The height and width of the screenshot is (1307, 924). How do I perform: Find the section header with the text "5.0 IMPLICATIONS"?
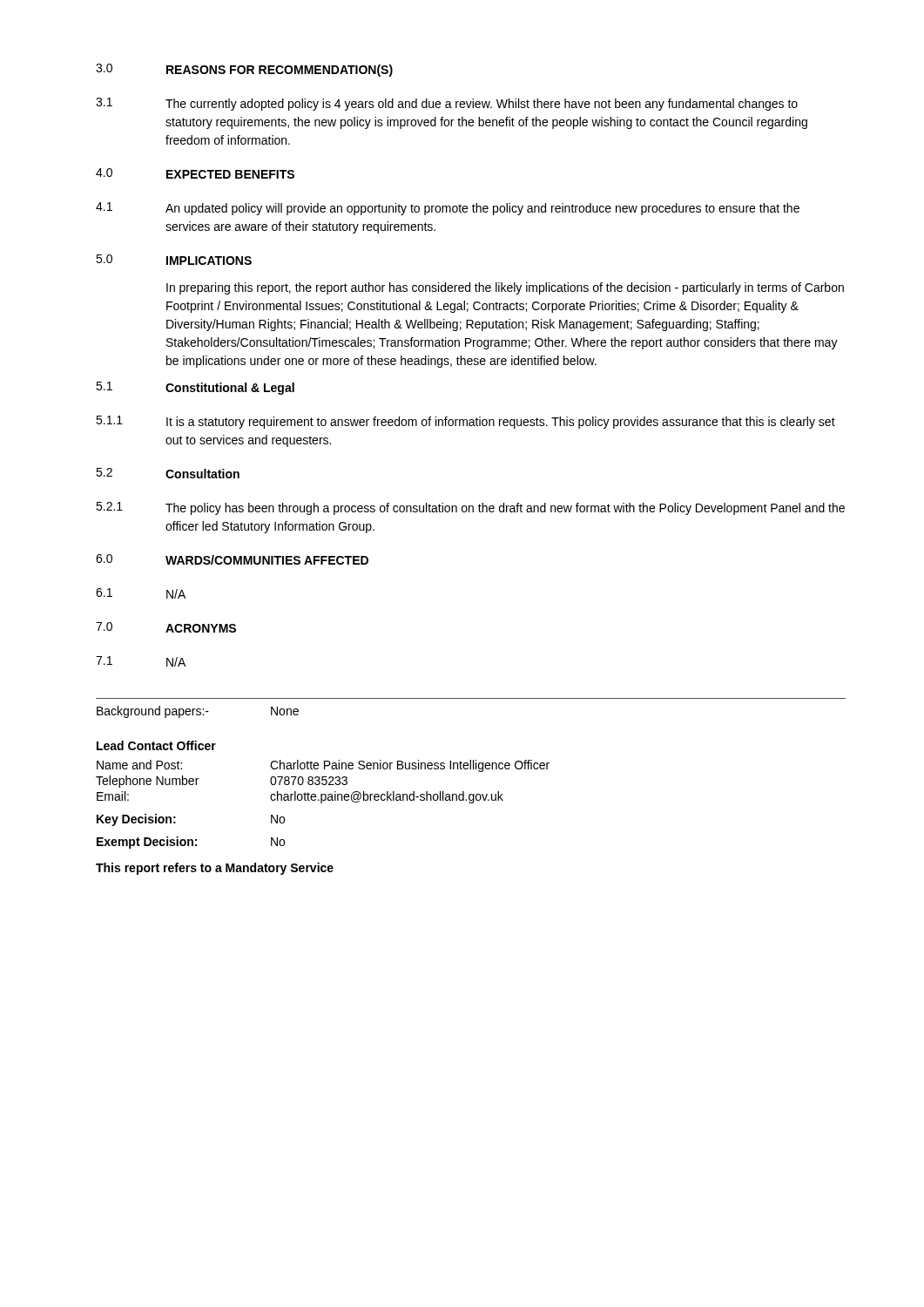[x=174, y=260]
